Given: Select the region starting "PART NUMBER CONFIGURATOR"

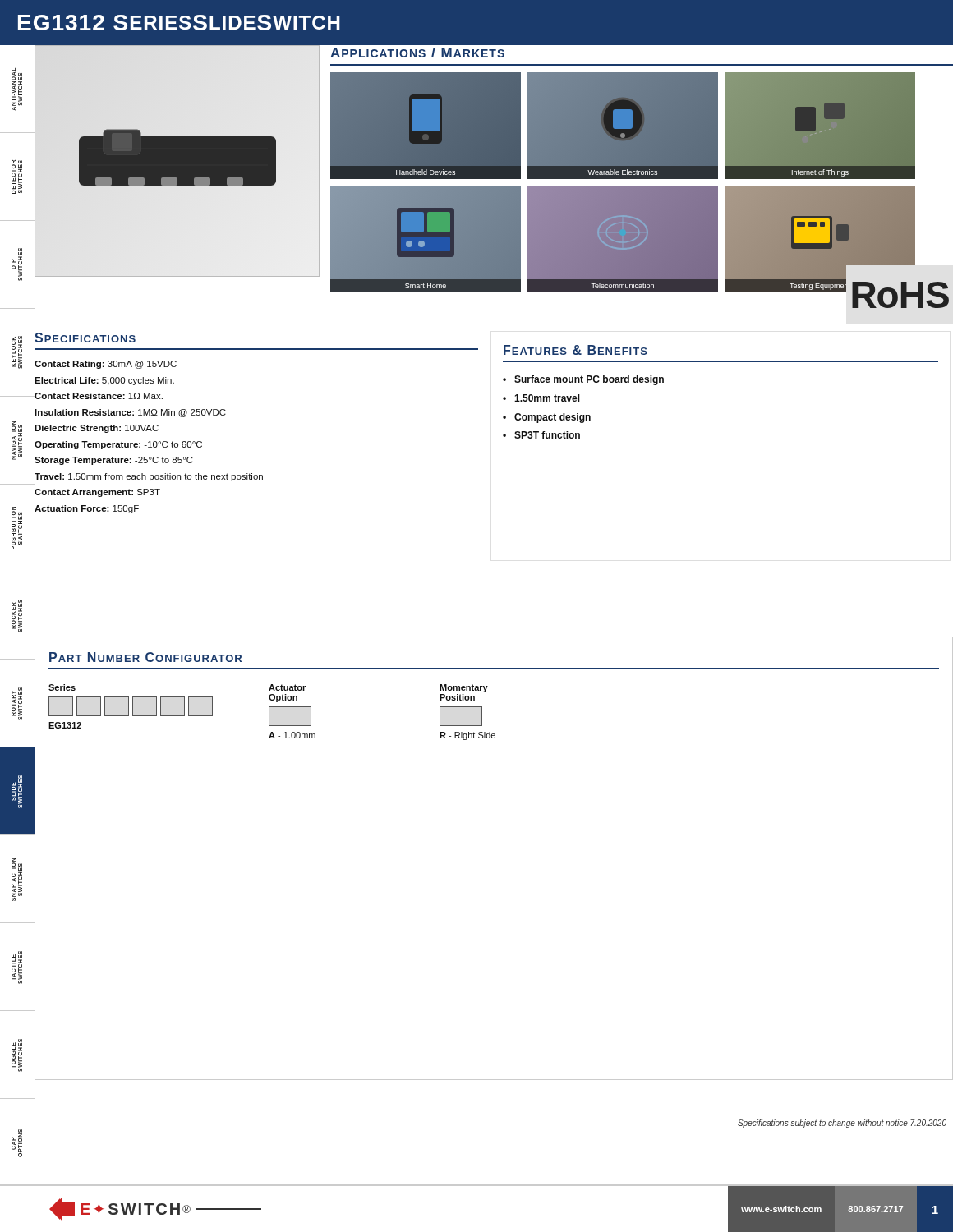Looking at the screenshot, I should [x=146, y=657].
